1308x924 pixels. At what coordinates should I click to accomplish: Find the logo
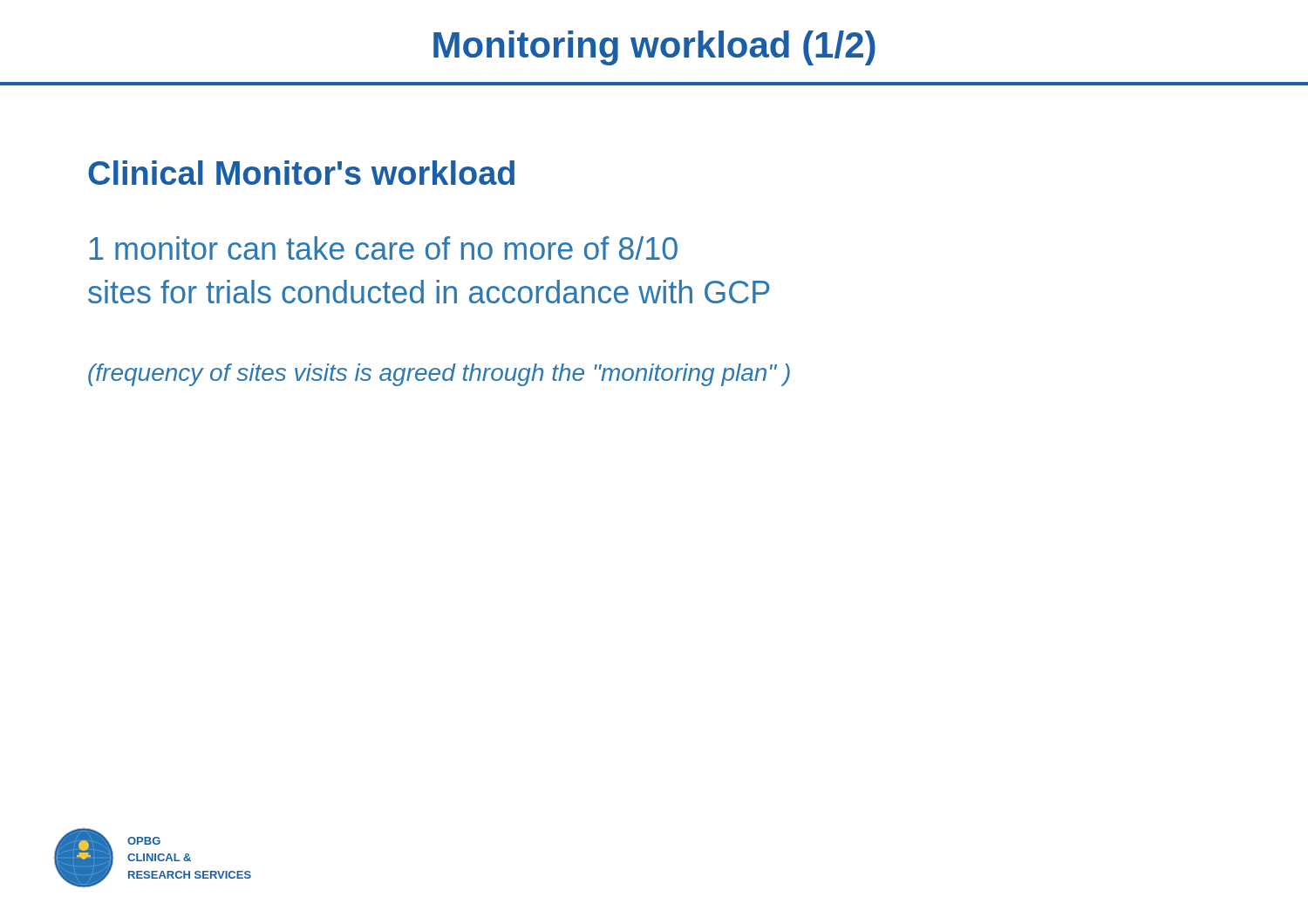[x=152, y=858]
